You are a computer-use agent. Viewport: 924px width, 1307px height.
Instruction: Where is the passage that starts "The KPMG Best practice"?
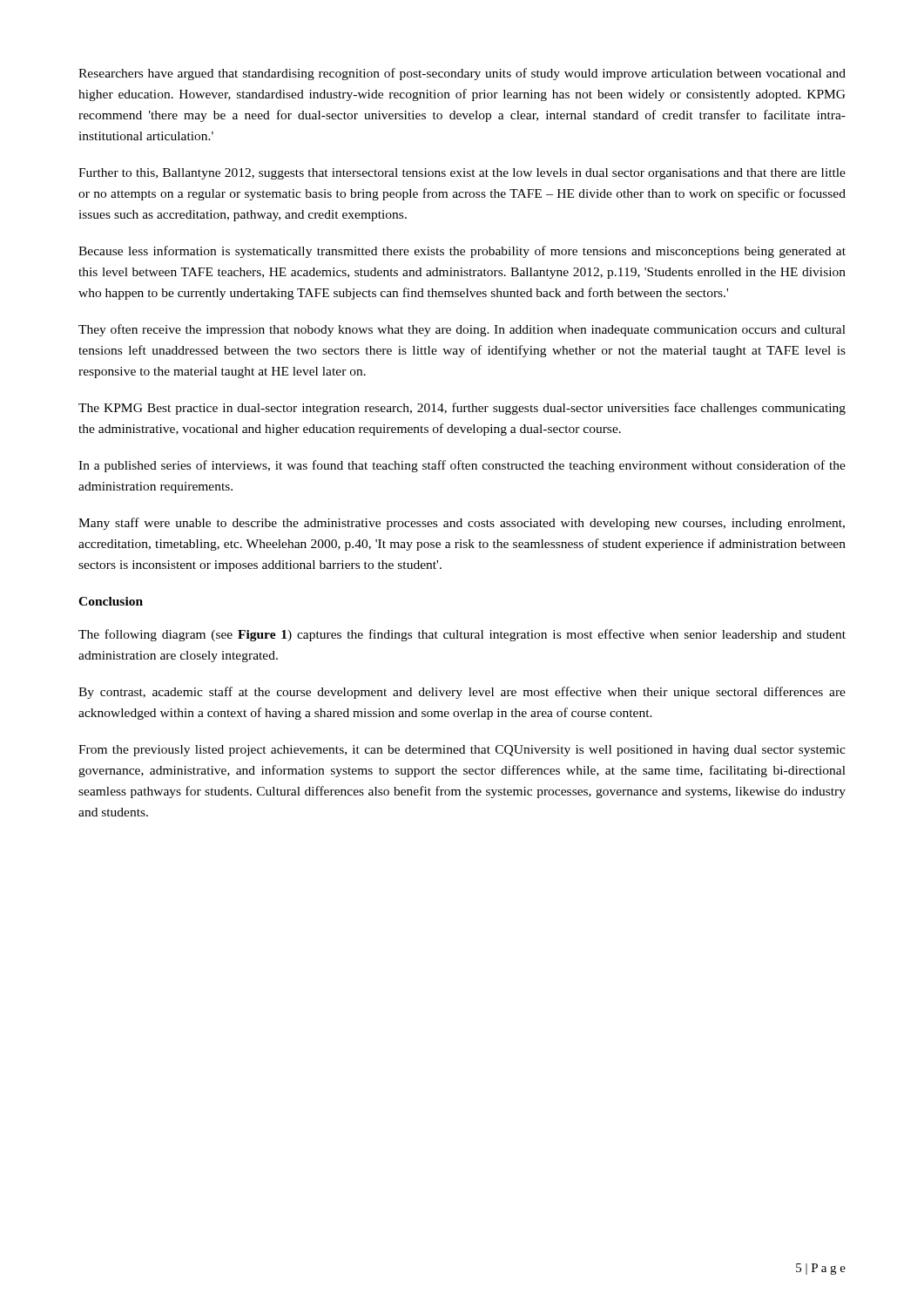(x=462, y=418)
